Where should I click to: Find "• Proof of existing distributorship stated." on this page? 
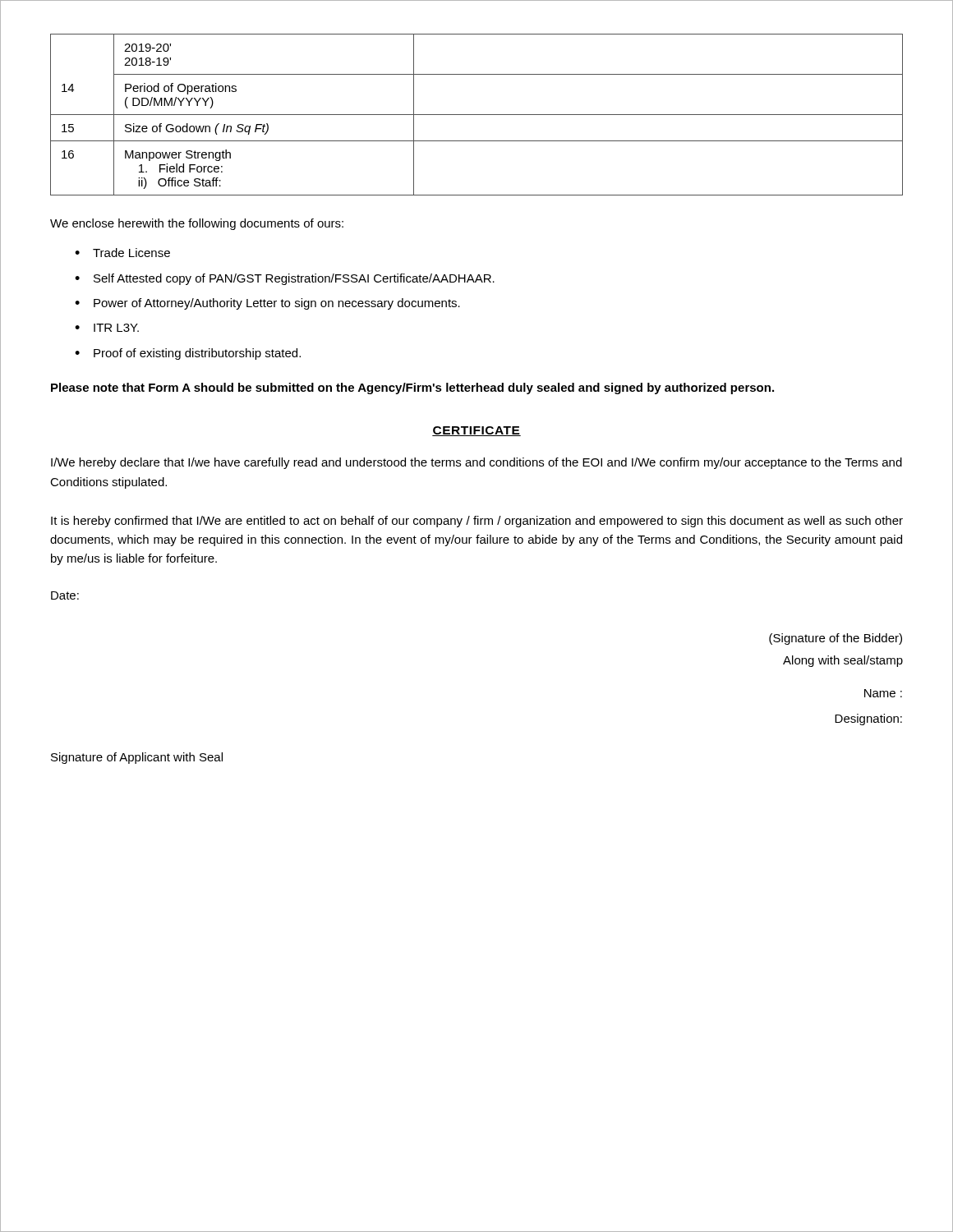(188, 354)
